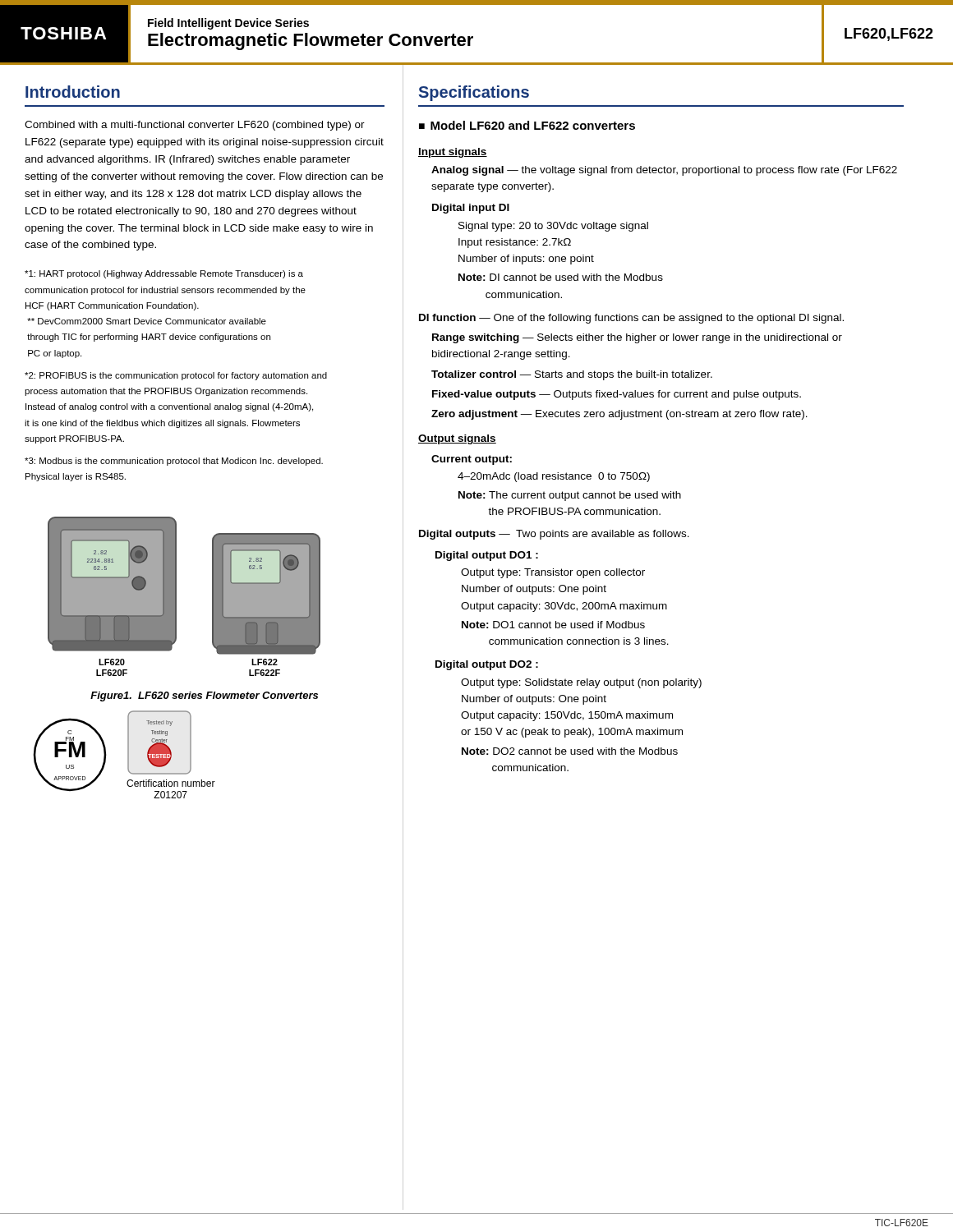Locate the region starting "1: HART protocol (Highway Addressable"
Viewport: 953px width, 1232px height.
coord(205,314)
